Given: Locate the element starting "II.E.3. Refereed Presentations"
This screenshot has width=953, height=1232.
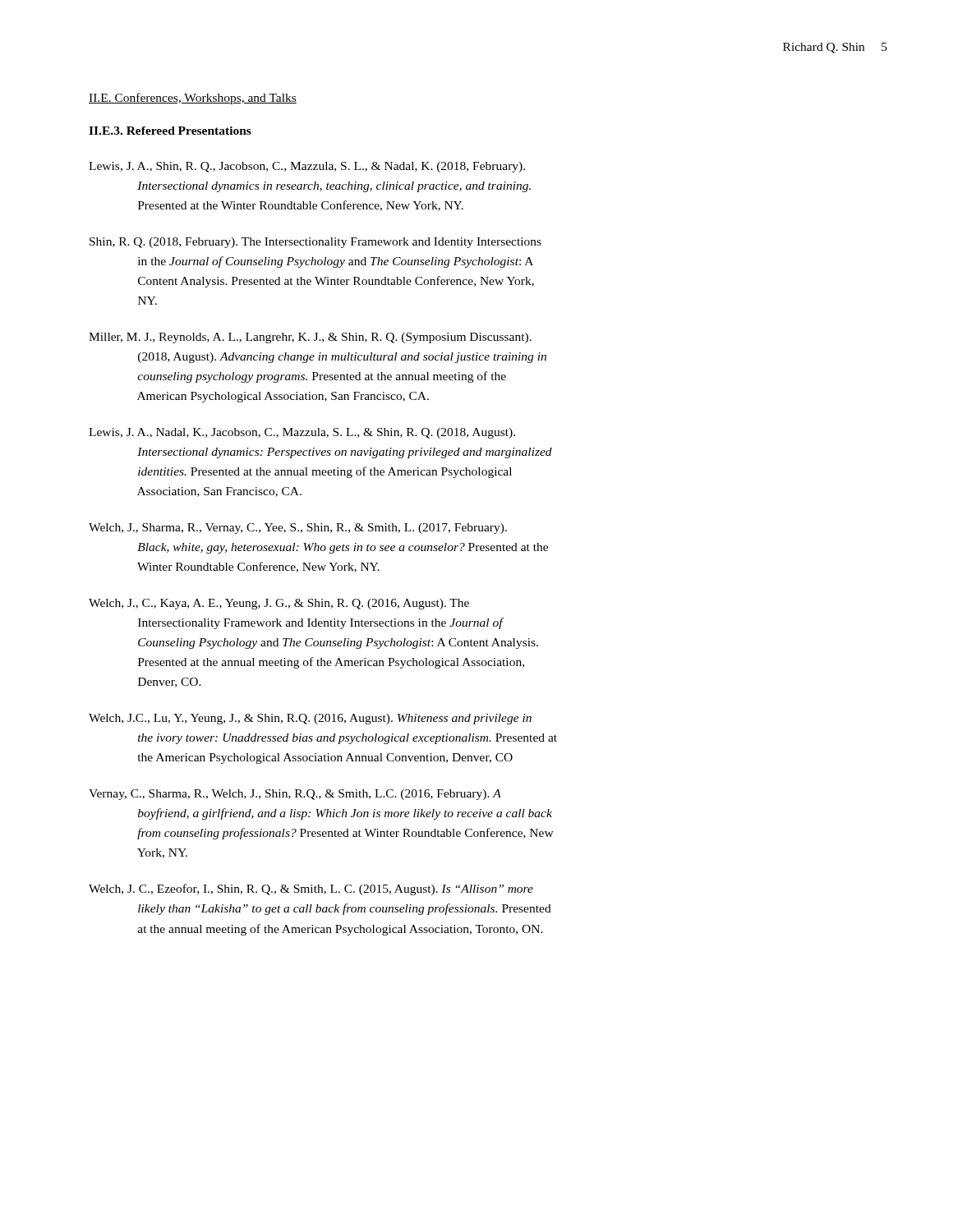Looking at the screenshot, I should (170, 130).
